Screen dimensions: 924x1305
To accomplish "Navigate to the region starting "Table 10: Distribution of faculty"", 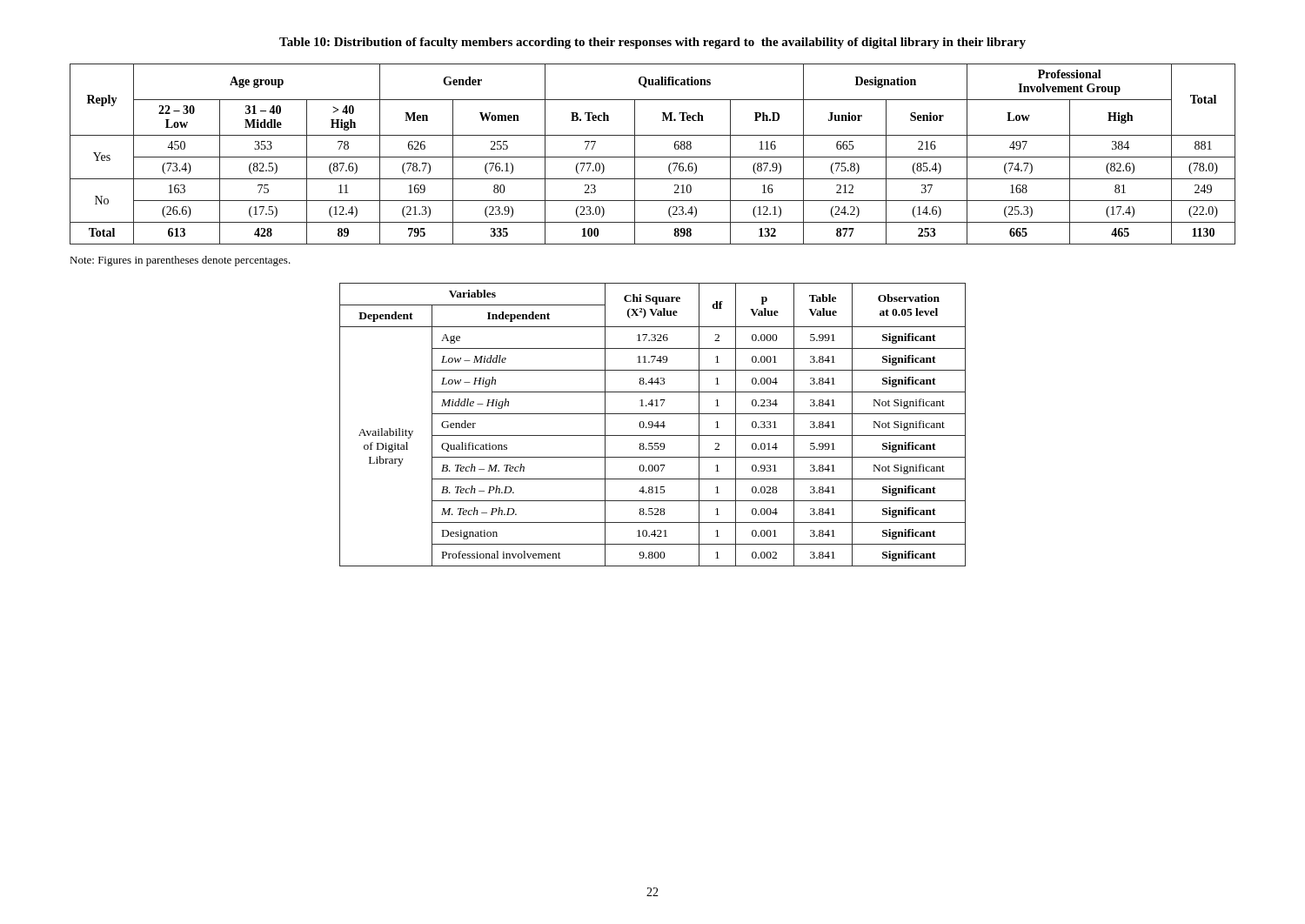I will point(652,42).
